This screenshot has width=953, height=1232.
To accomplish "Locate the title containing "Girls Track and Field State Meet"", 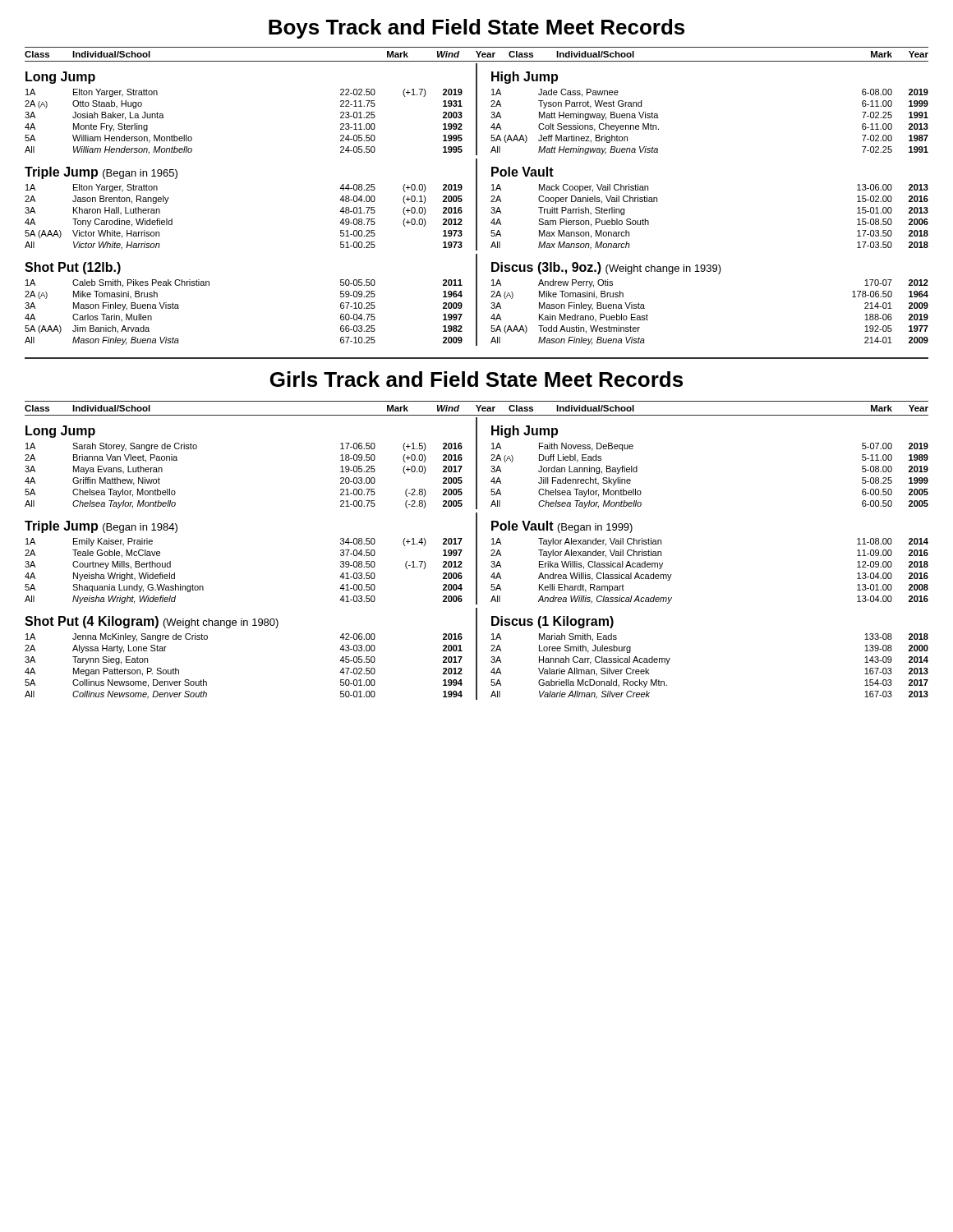I will [x=476, y=379].
